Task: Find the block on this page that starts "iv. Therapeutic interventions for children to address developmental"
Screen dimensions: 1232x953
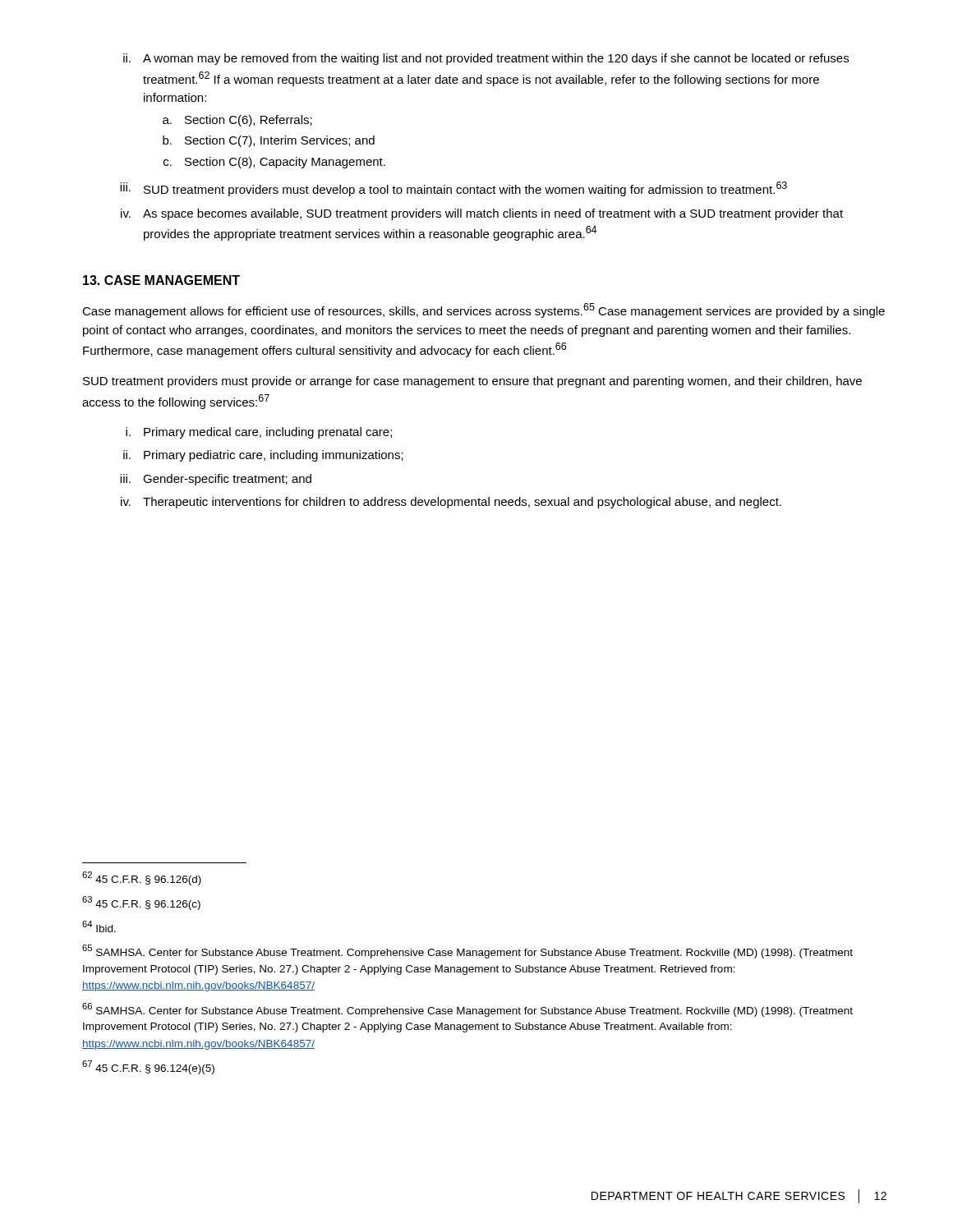Action: 432,502
